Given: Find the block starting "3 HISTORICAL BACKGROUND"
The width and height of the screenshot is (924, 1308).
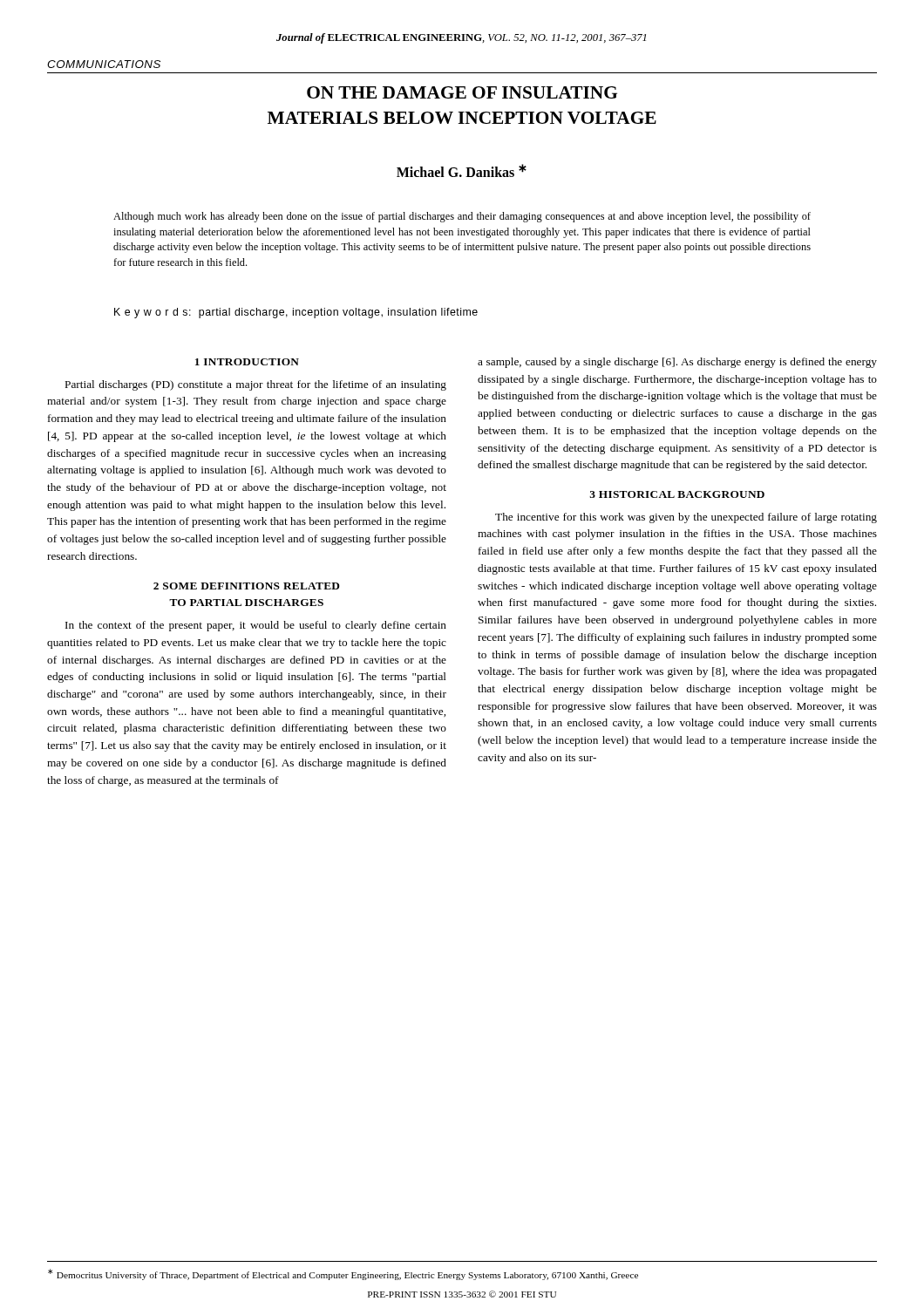Looking at the screenshot, I should coord(677,494).
